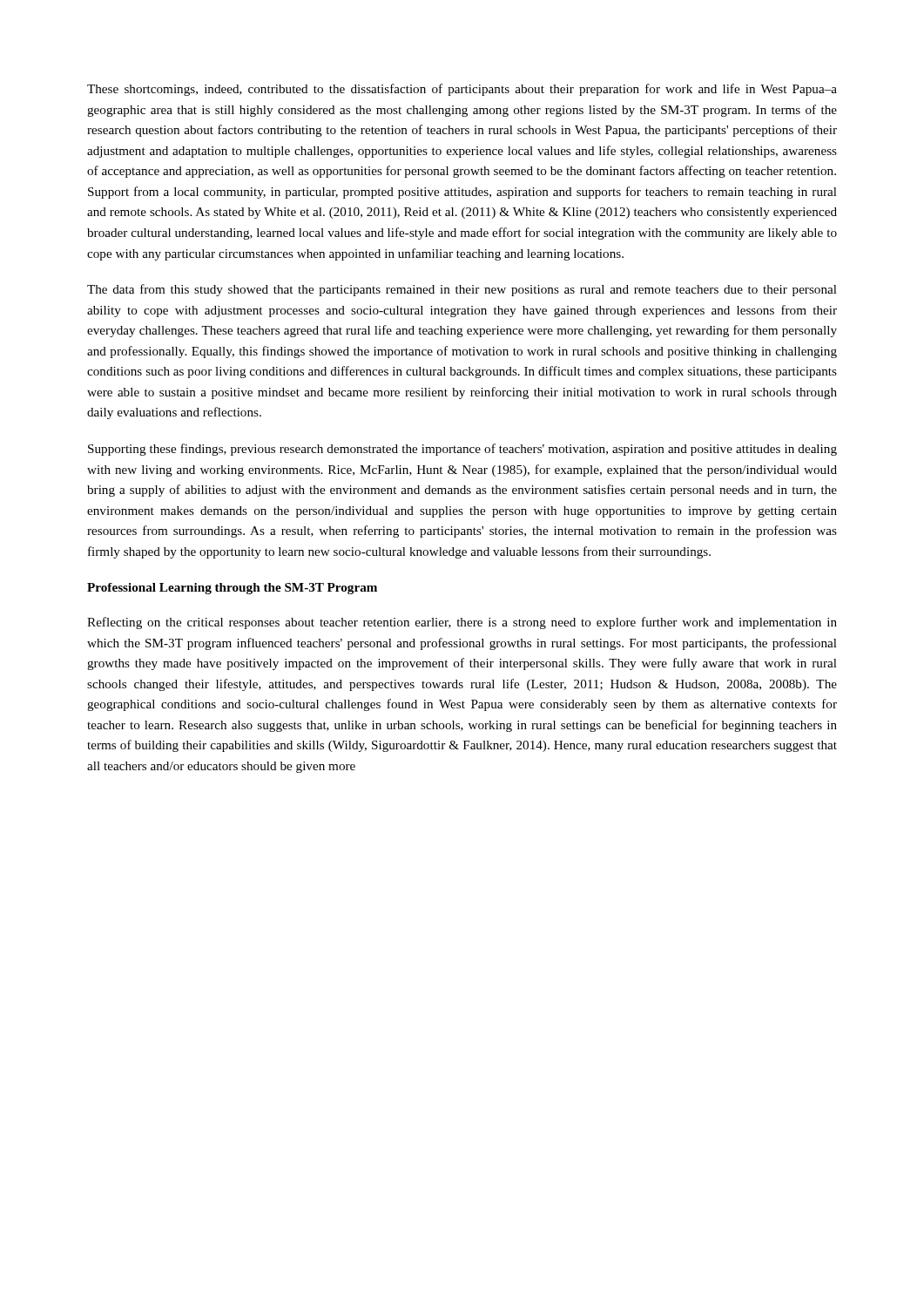Select the text block that says "The data from this study showed"
The width and height of the screenshot is (924, 1307).
tap(462, 351)
